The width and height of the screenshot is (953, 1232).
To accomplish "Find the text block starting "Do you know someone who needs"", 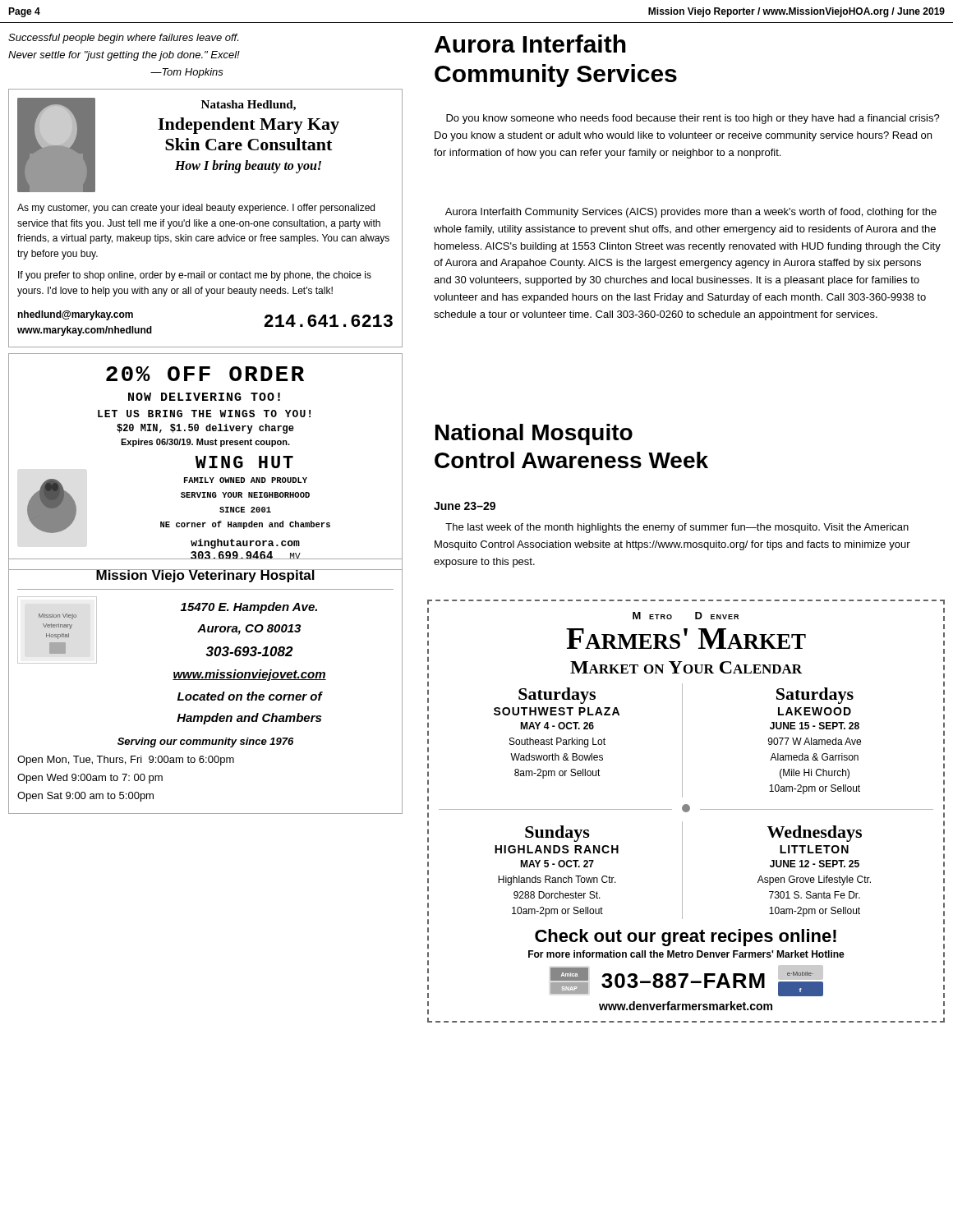I will [687, 135].
